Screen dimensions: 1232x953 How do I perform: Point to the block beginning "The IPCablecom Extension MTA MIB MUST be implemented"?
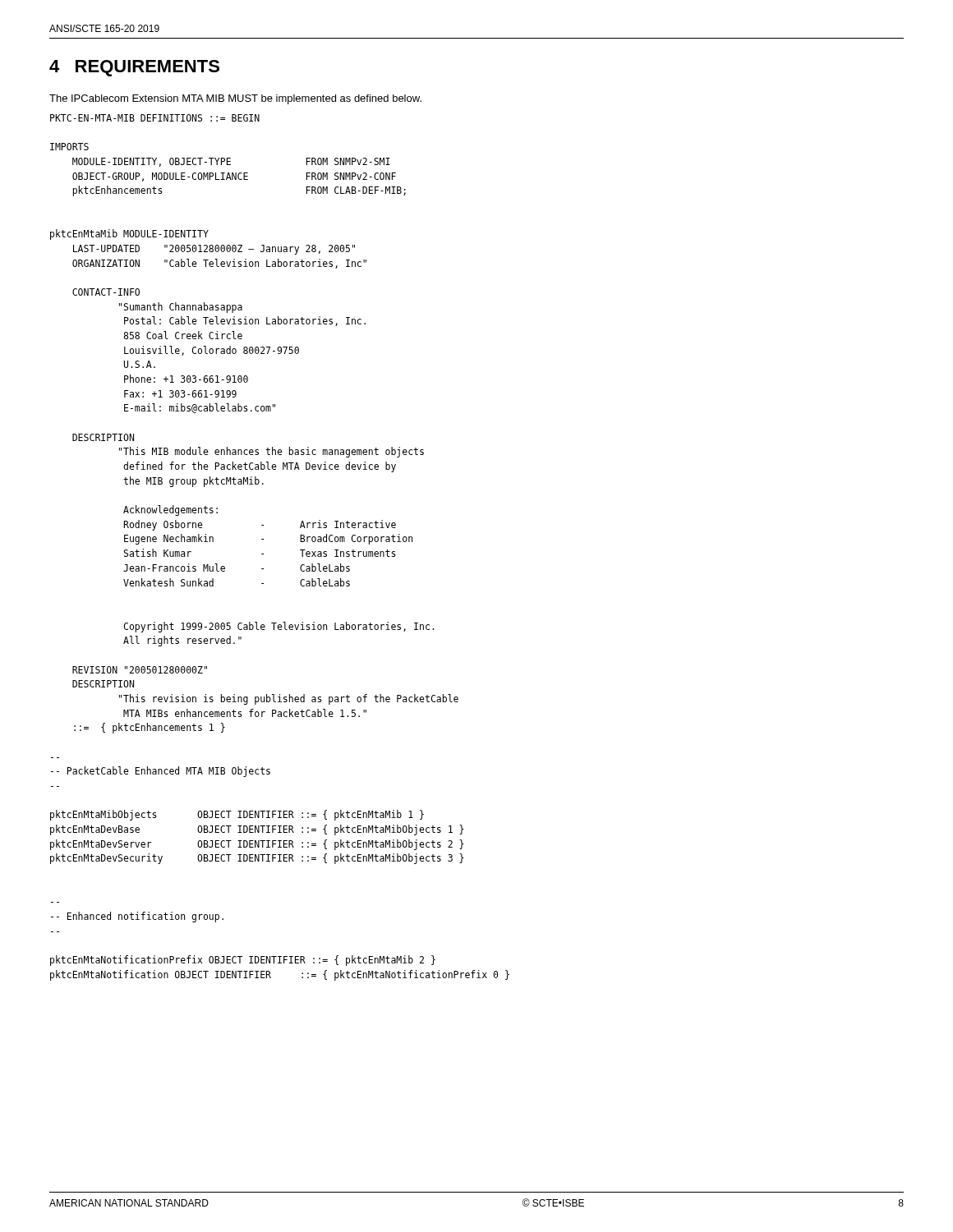point(236,98)
